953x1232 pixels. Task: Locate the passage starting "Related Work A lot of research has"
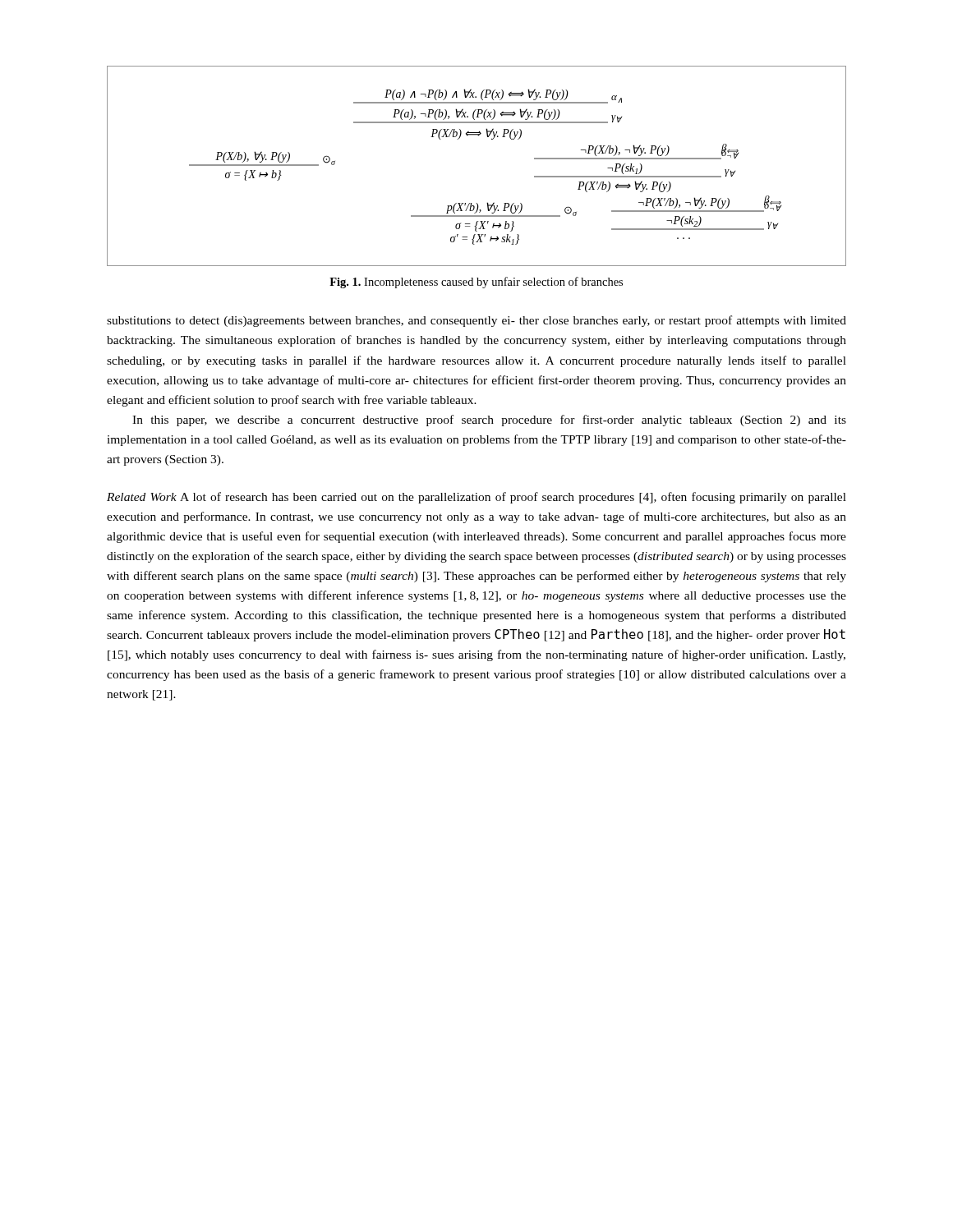(x=476, y=595)
